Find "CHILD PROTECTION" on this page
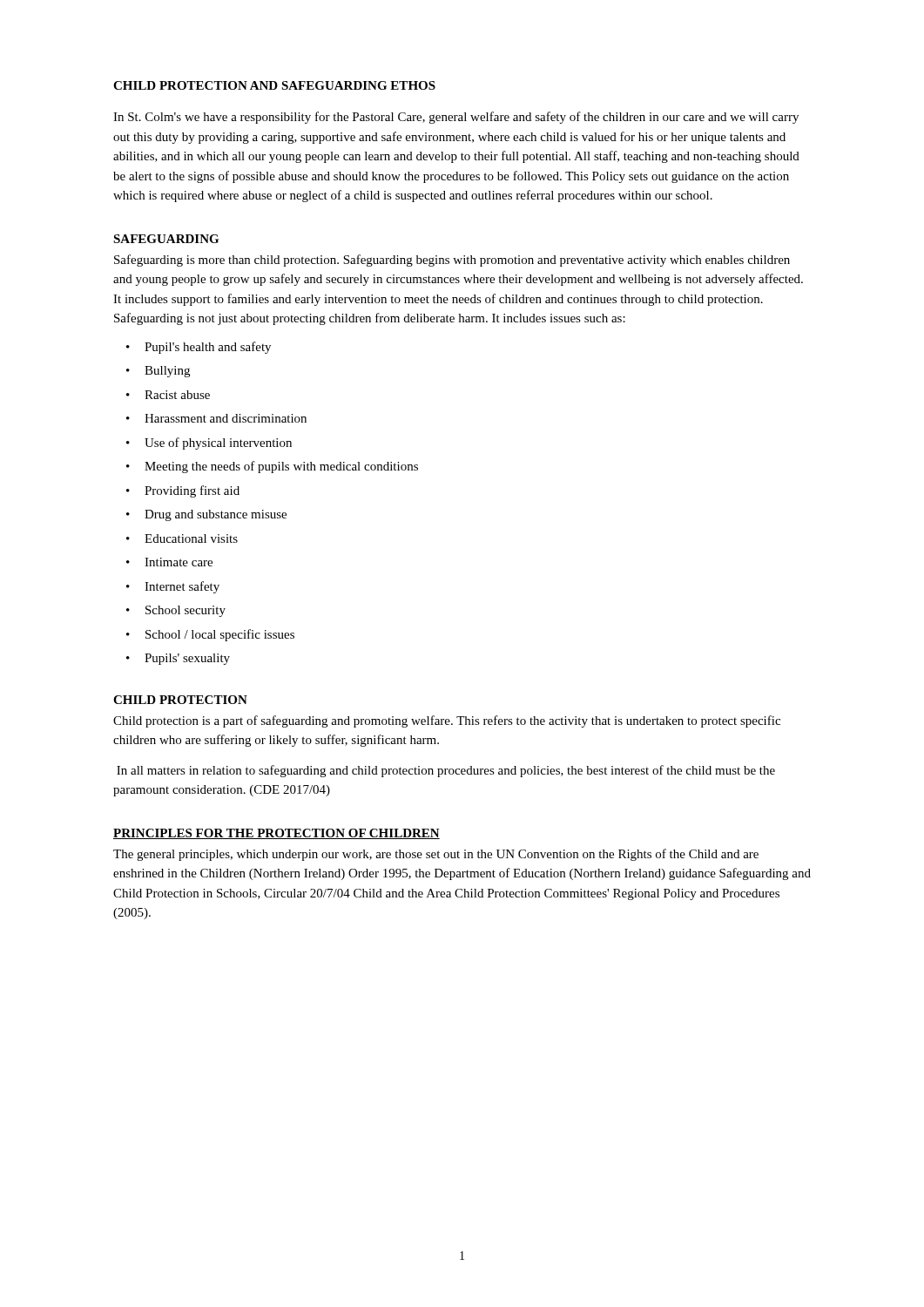The image size is (924, 1307). click(x=180, y=699)
